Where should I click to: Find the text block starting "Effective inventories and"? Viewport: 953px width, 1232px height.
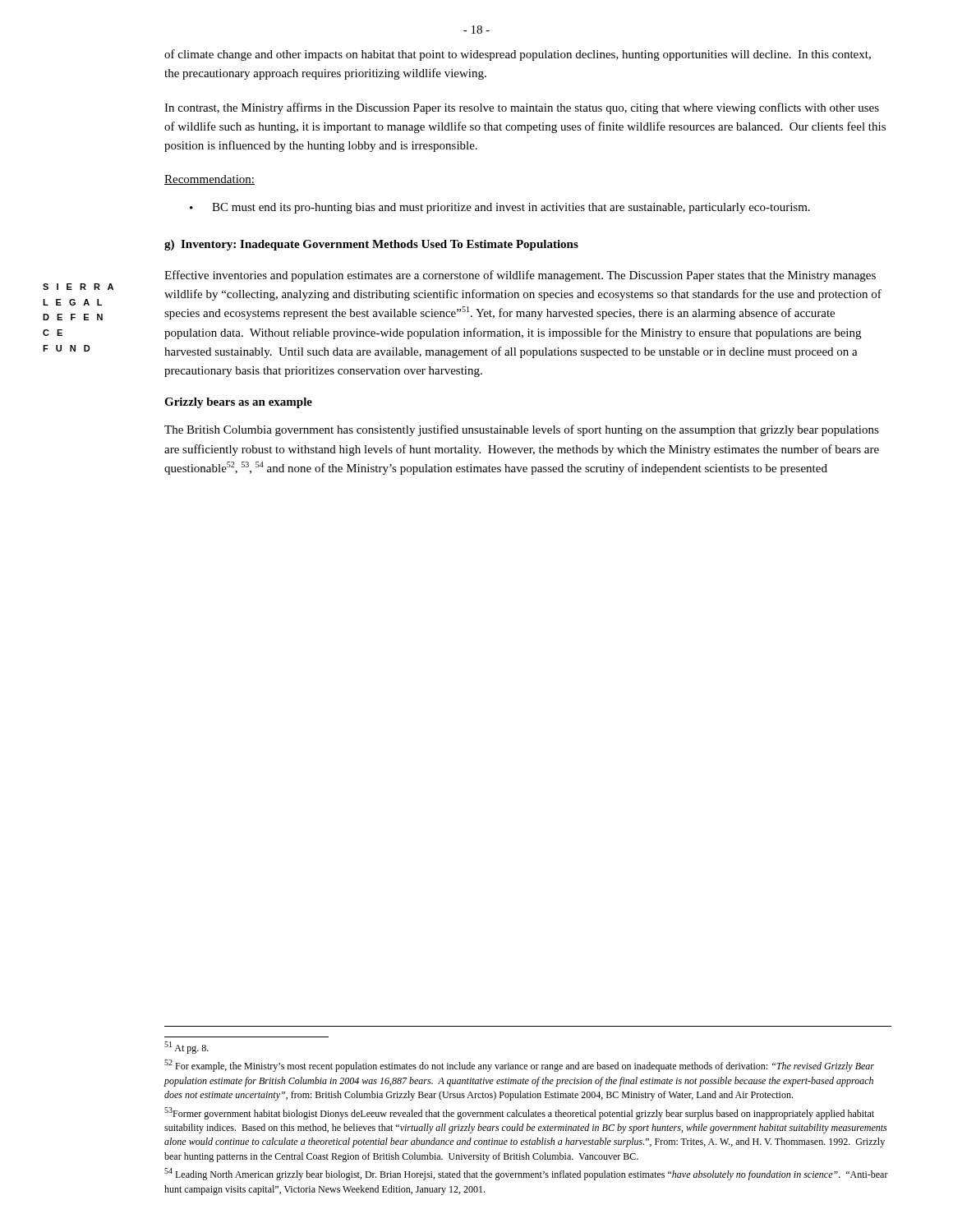click(x=523, y=323)
